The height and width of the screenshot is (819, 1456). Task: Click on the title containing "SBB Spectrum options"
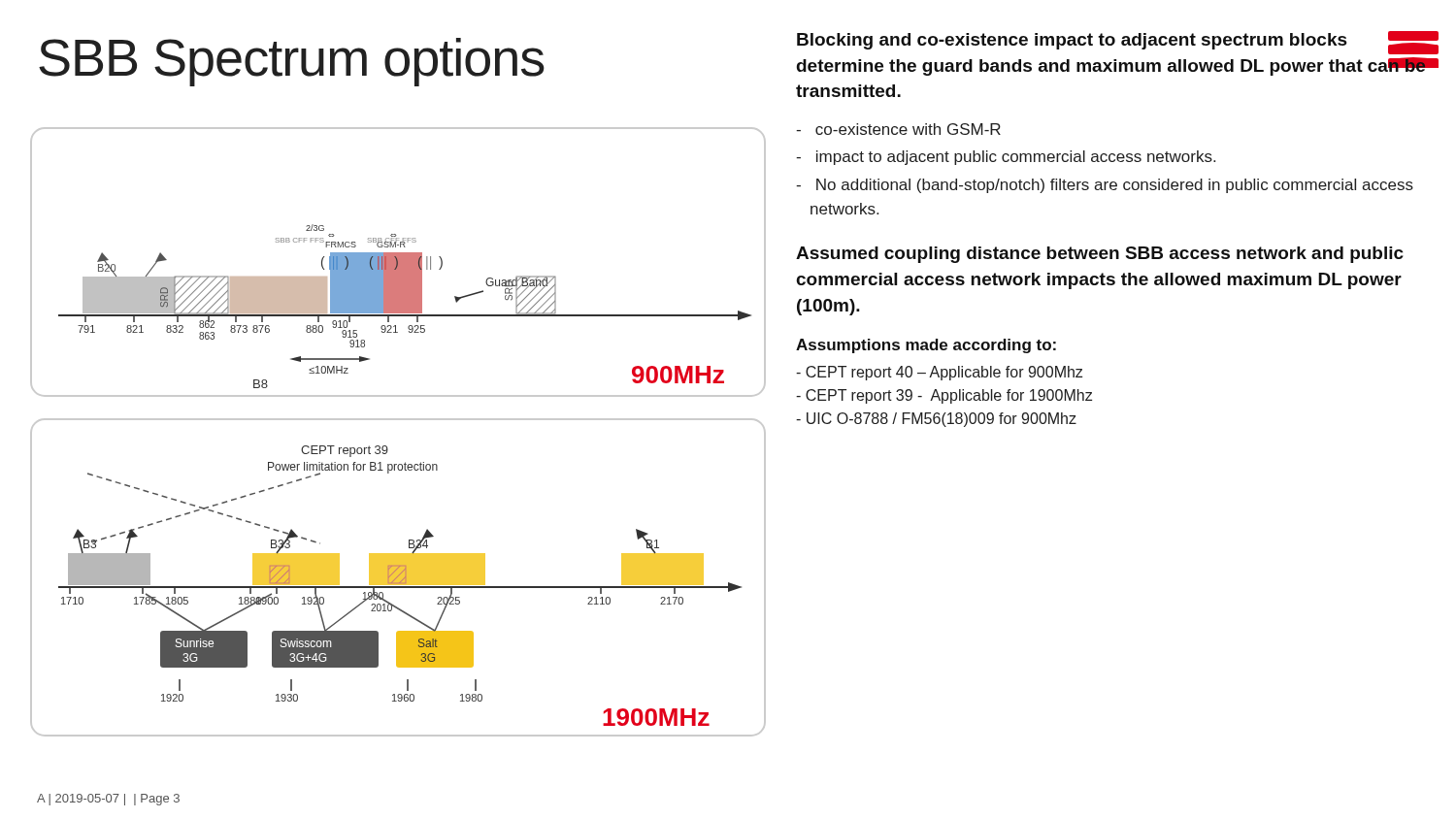291,57
